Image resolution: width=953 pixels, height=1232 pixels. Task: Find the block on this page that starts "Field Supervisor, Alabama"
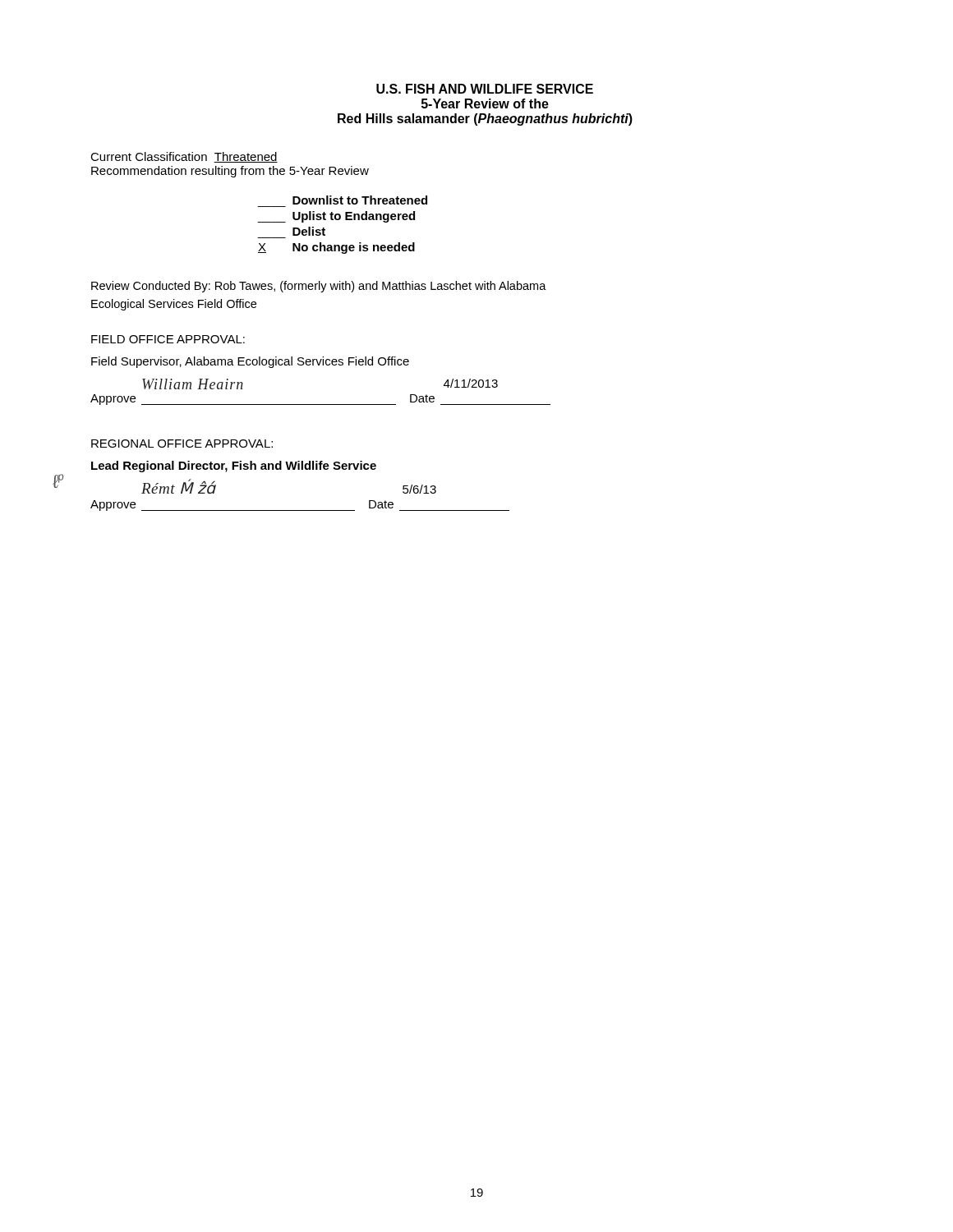(x=250, y=361)
